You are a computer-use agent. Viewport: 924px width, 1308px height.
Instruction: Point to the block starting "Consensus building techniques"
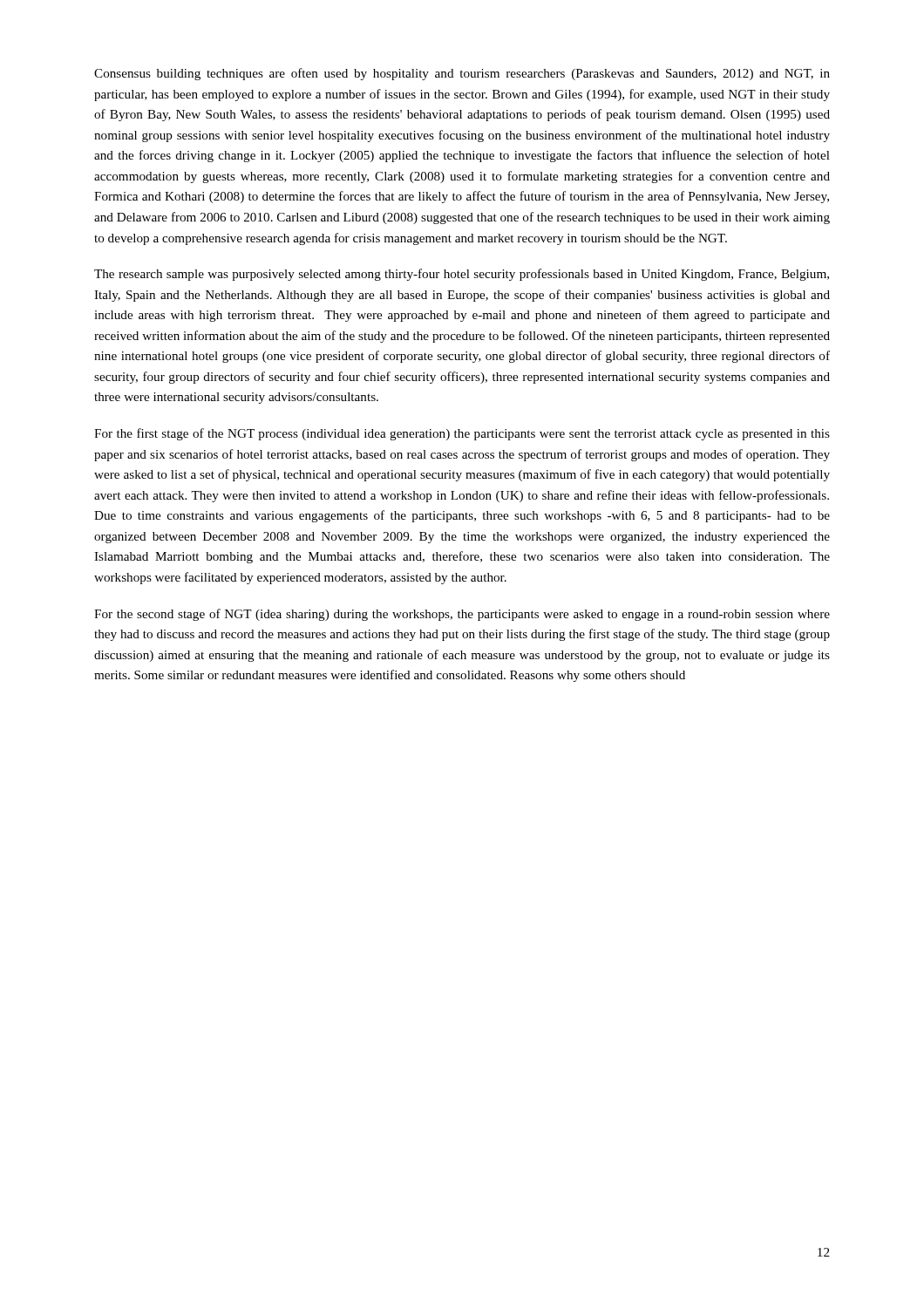(462, 155)
